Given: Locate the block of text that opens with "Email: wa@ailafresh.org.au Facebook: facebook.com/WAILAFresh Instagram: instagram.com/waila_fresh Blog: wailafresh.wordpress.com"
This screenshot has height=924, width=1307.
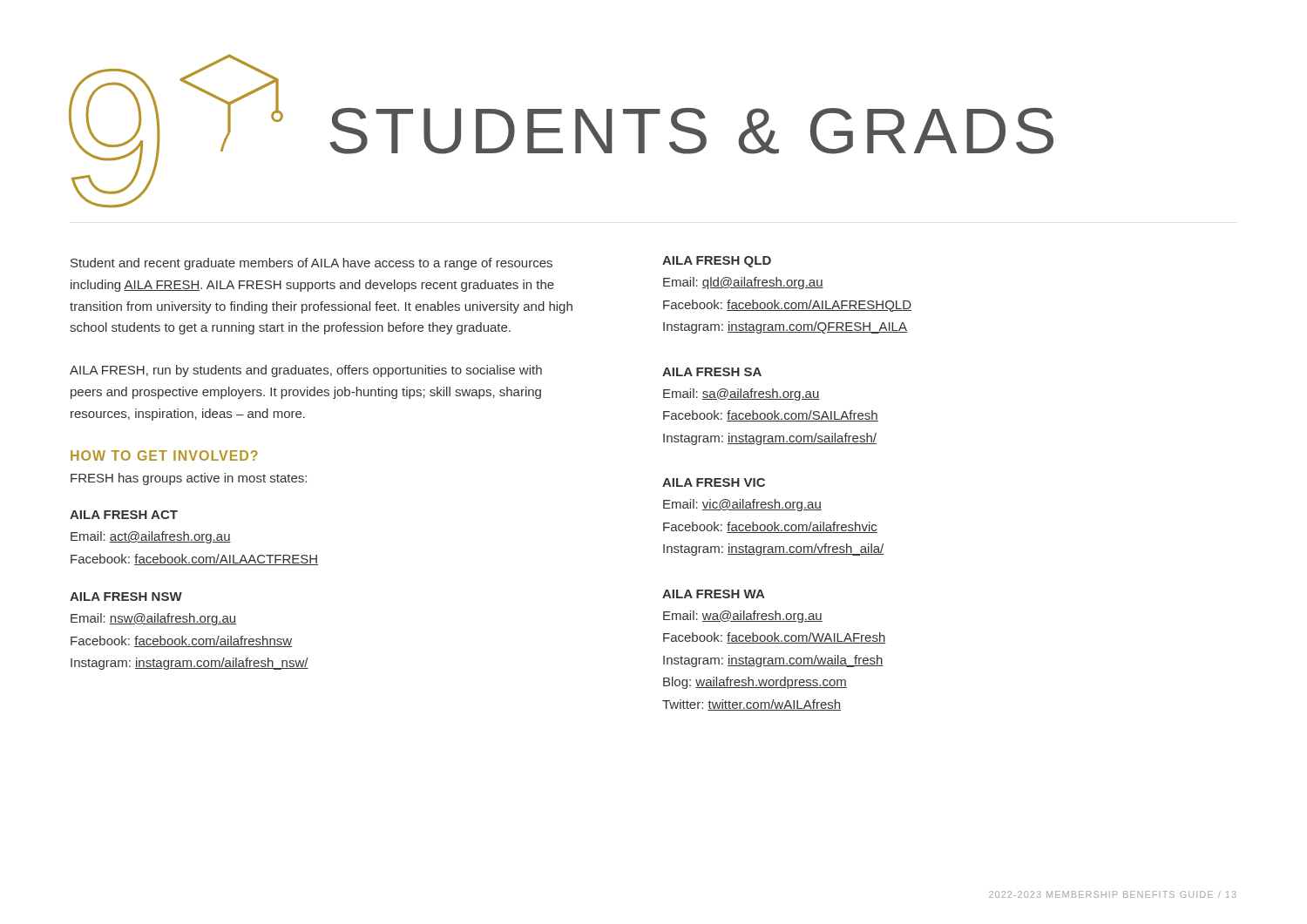Looking at the screenshot, I should (x=774, y=659).
